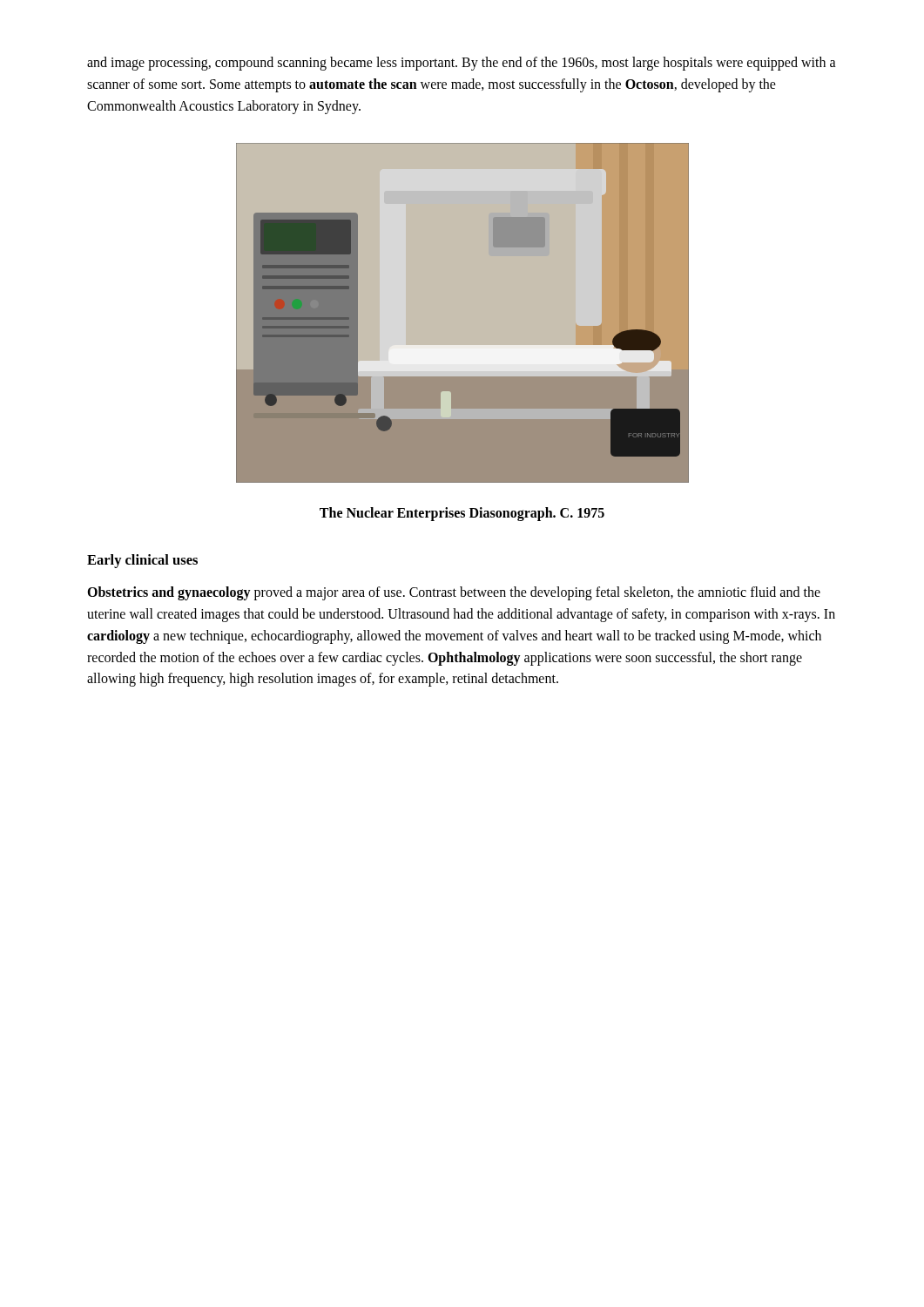
Task: Find the text starting "and image processing, compound scanning"
Action: [461, 84]
